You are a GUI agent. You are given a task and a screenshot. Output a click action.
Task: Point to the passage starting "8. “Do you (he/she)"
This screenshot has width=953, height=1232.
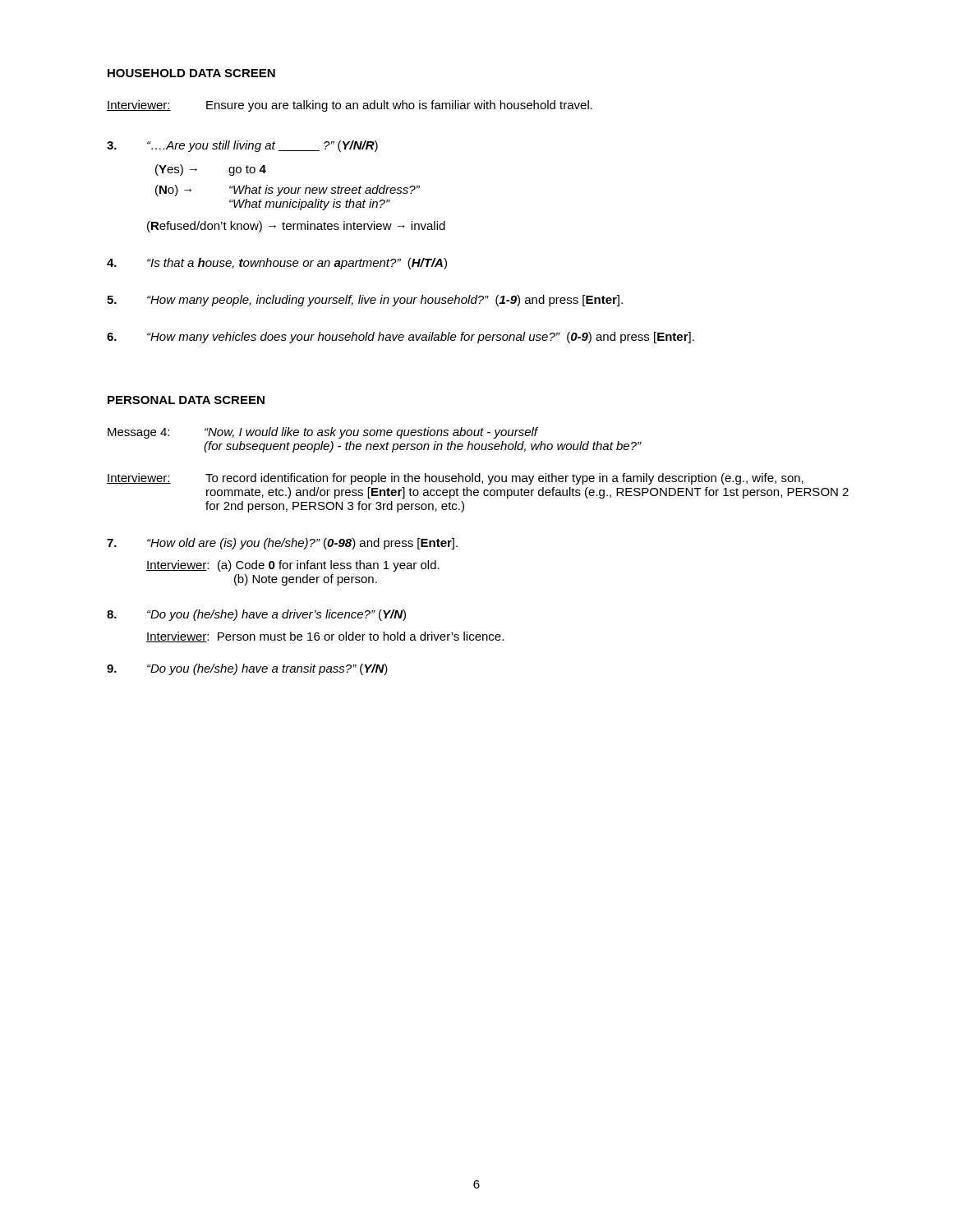[485, 625]
